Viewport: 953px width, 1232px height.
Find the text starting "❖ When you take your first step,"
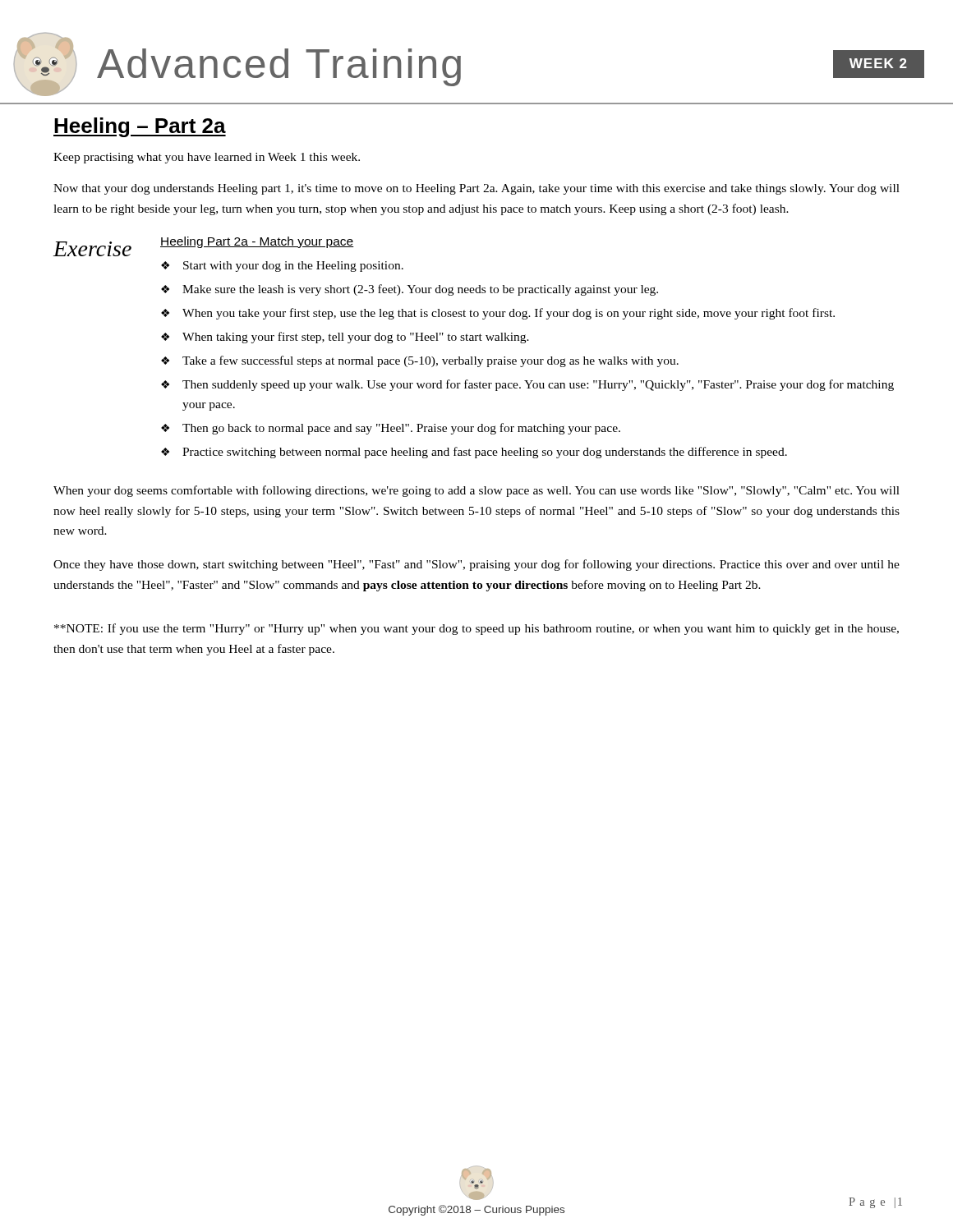pos(498,313)
